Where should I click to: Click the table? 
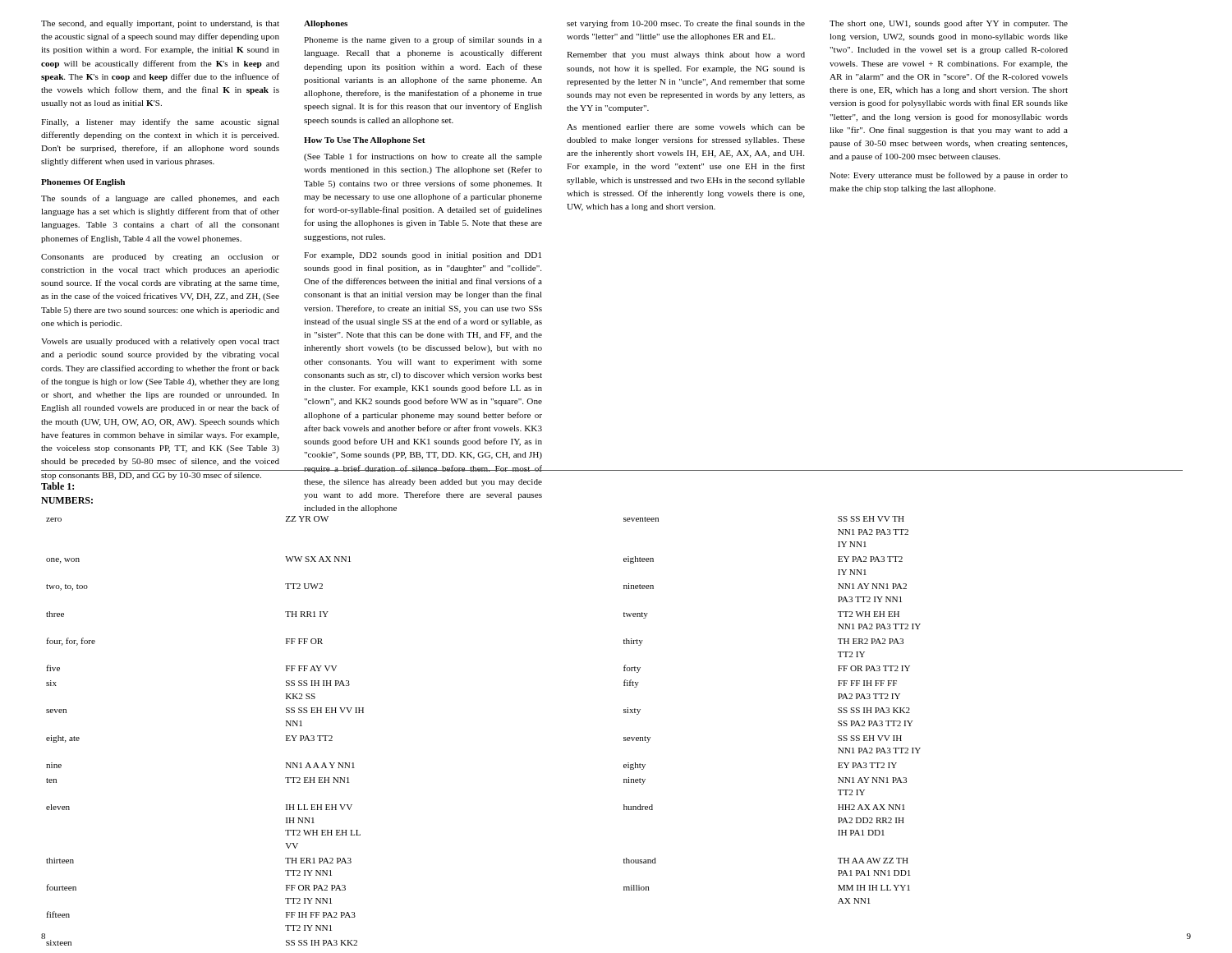click(x=612, y=732)
